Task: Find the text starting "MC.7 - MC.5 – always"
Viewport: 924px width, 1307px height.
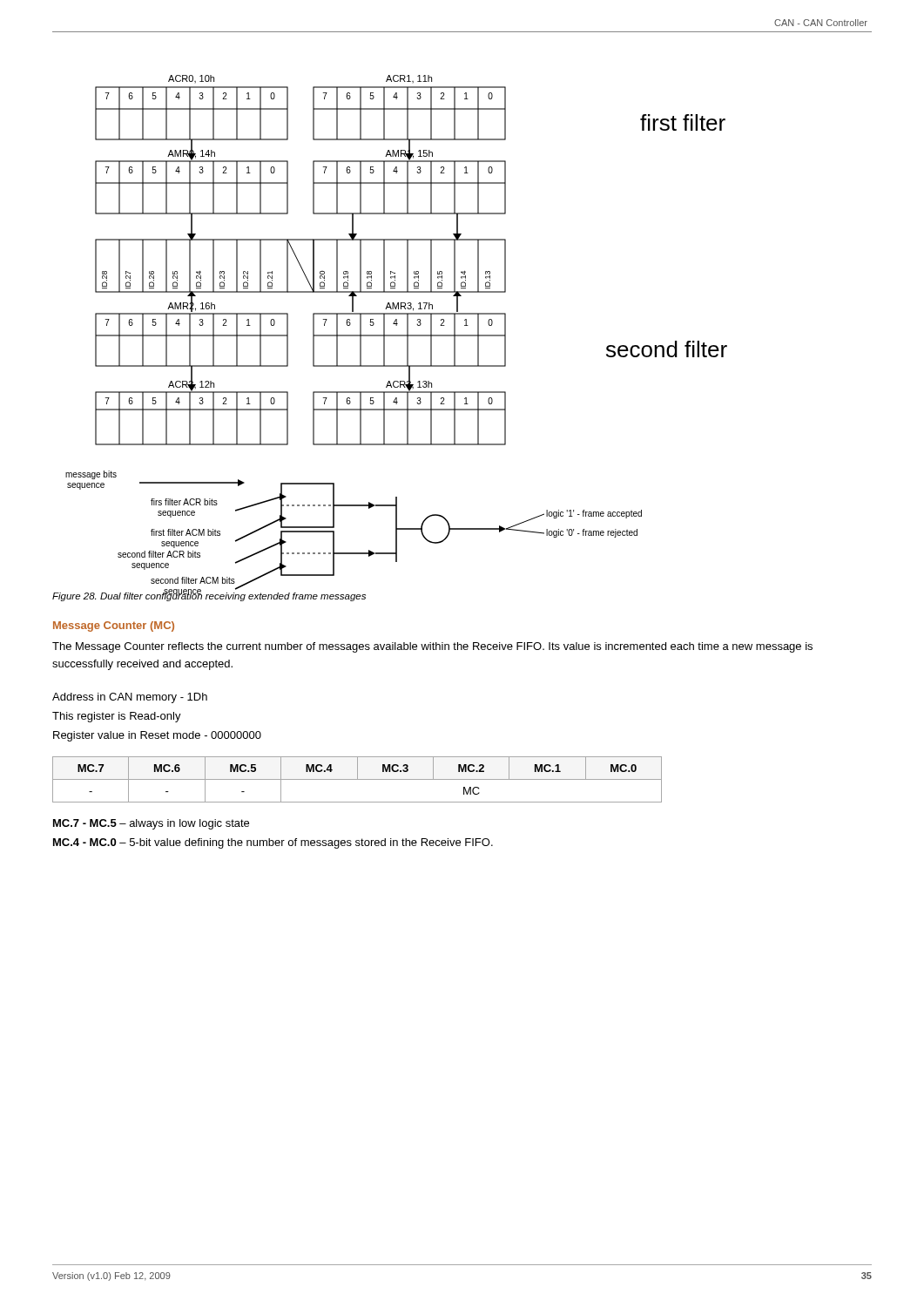Action: [x=151, y=823]
